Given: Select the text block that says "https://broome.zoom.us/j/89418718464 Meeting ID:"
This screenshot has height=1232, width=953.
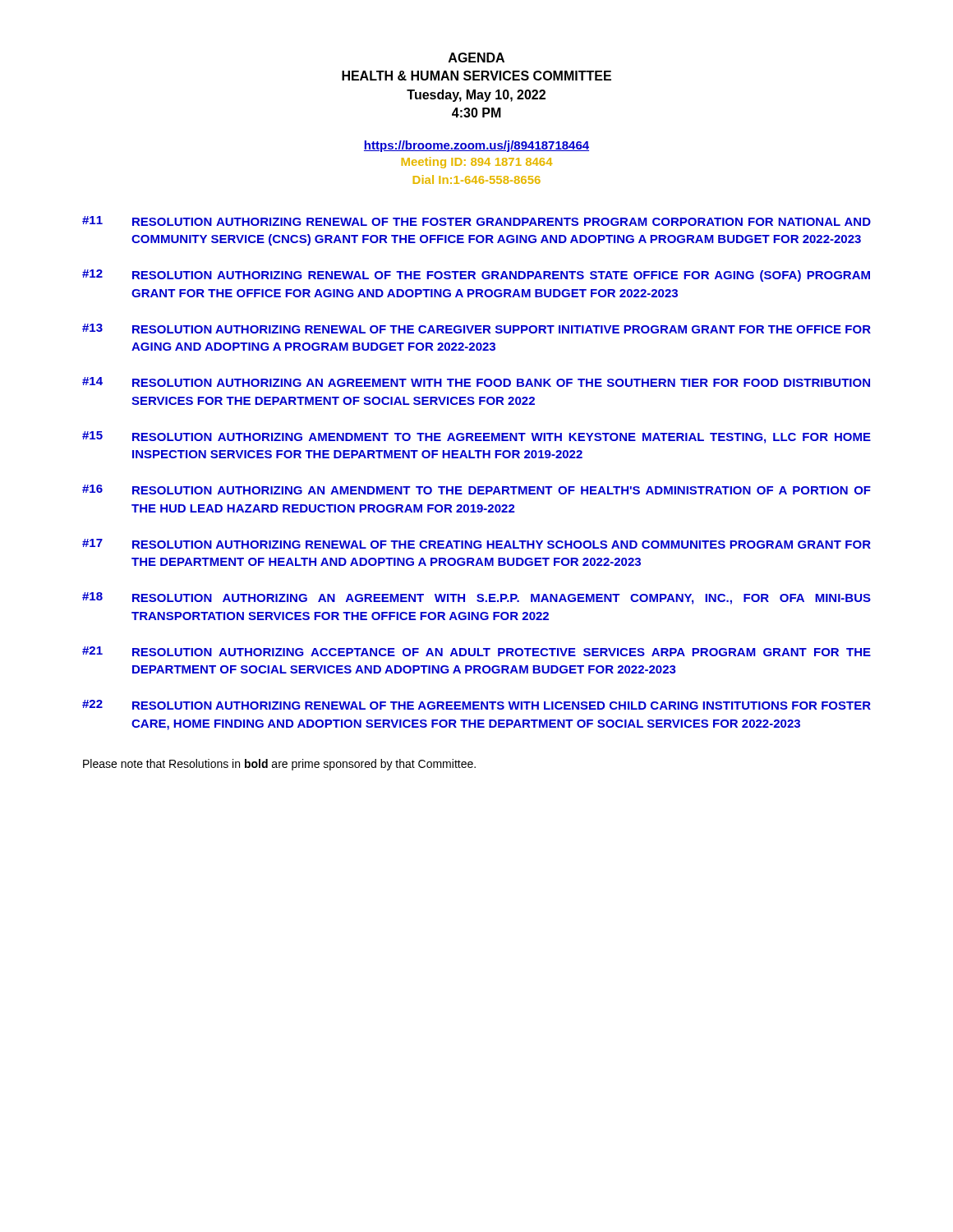Looking at the screenshot, I should (476, 163).
